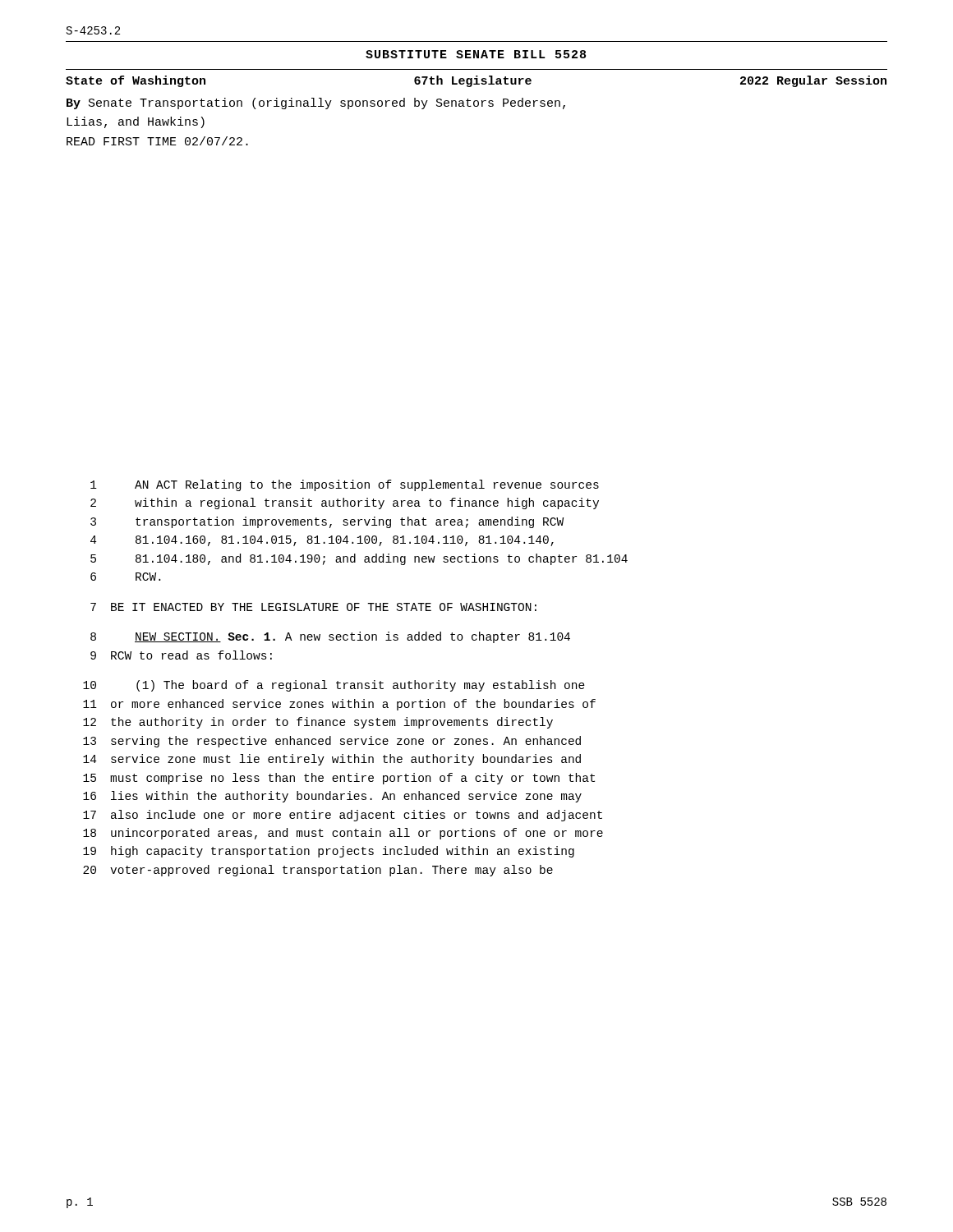
Task: Navigate to the passage starting "State of Washington 67th Legislature"
Action: pos(476,82)
